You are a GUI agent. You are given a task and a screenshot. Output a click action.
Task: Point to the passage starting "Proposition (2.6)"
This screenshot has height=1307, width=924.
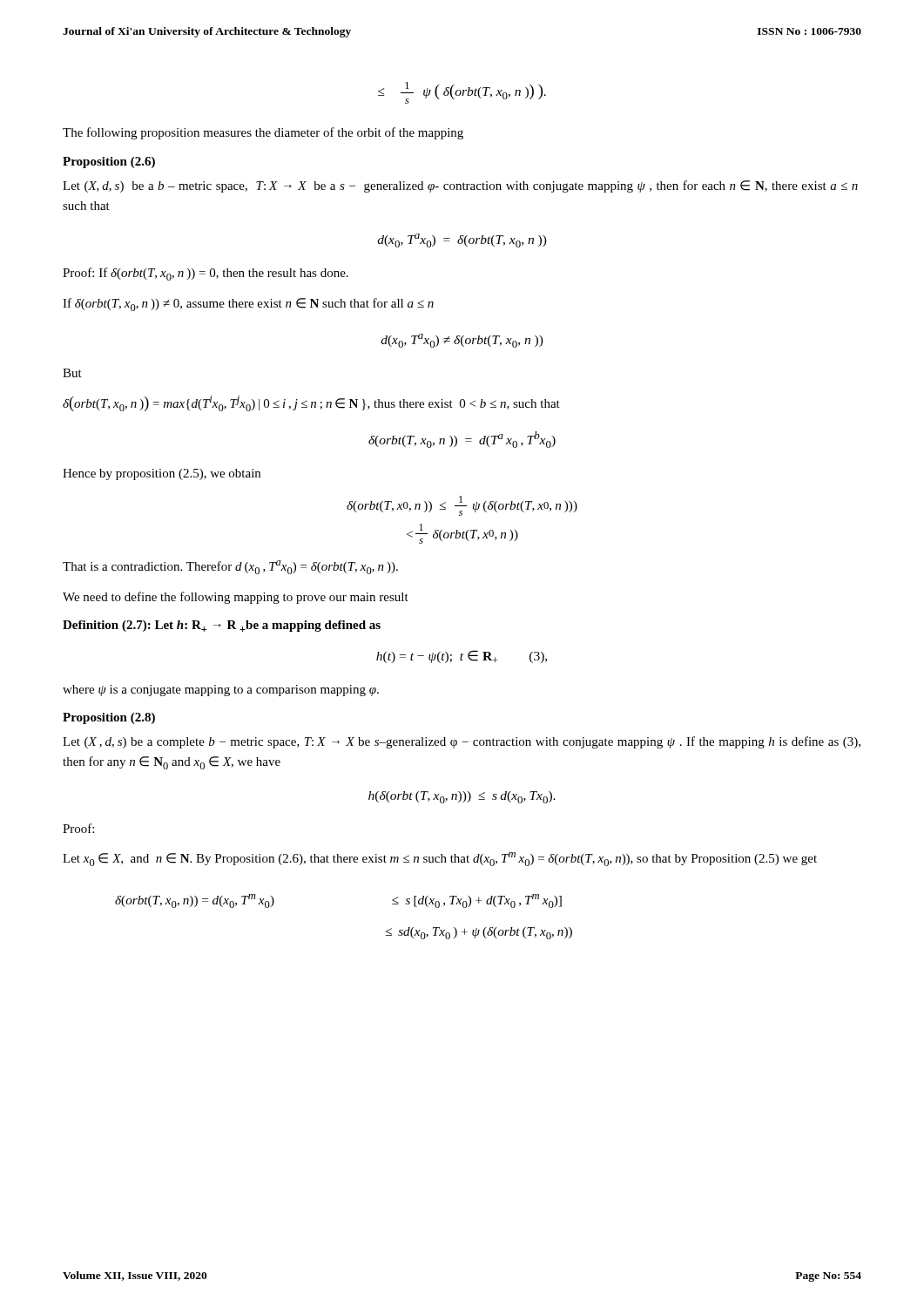[109, 161]
